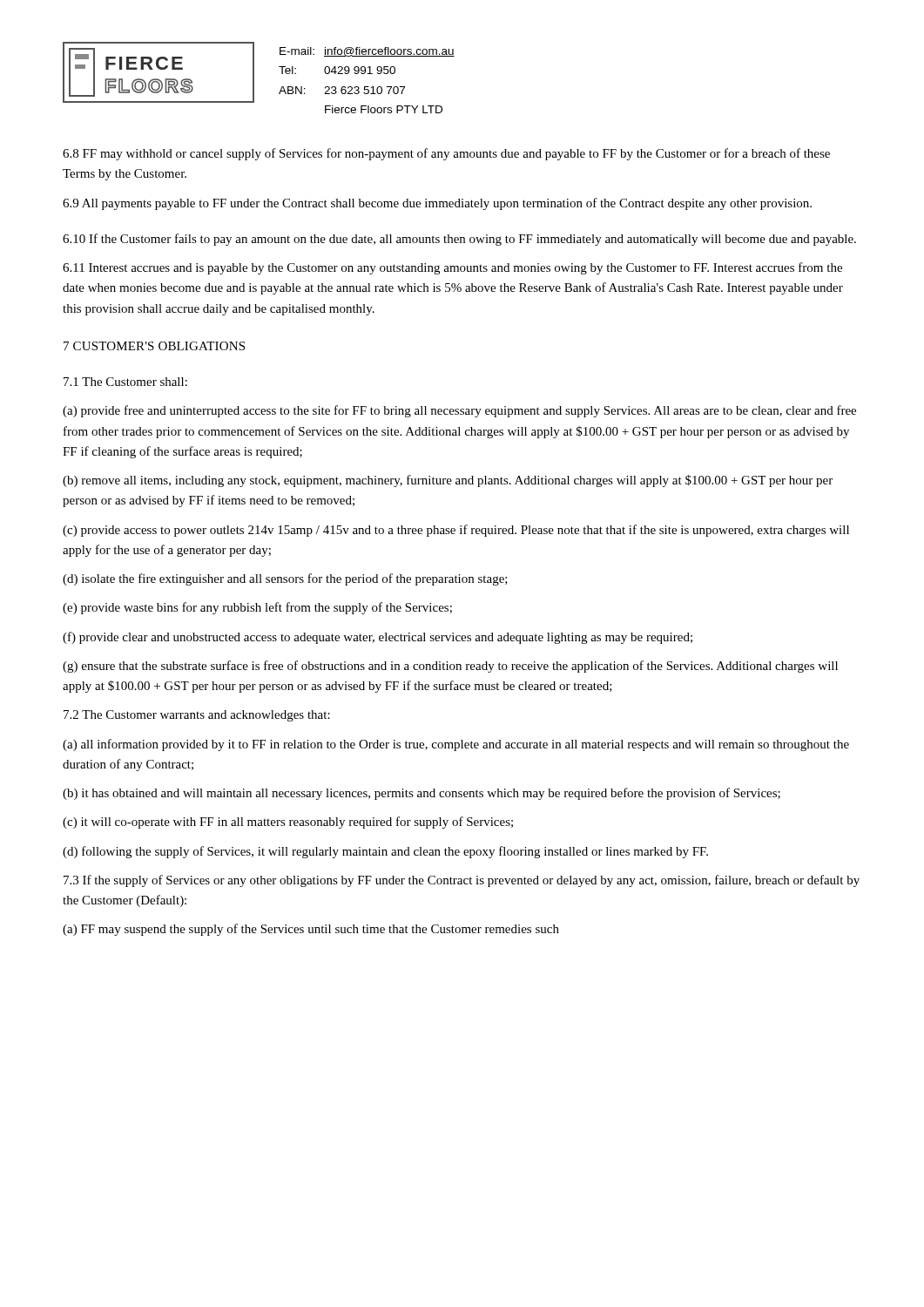Navigate to the text starting "(f) provide clear and"
924x1307 pixels.
[x=378, y=637]
